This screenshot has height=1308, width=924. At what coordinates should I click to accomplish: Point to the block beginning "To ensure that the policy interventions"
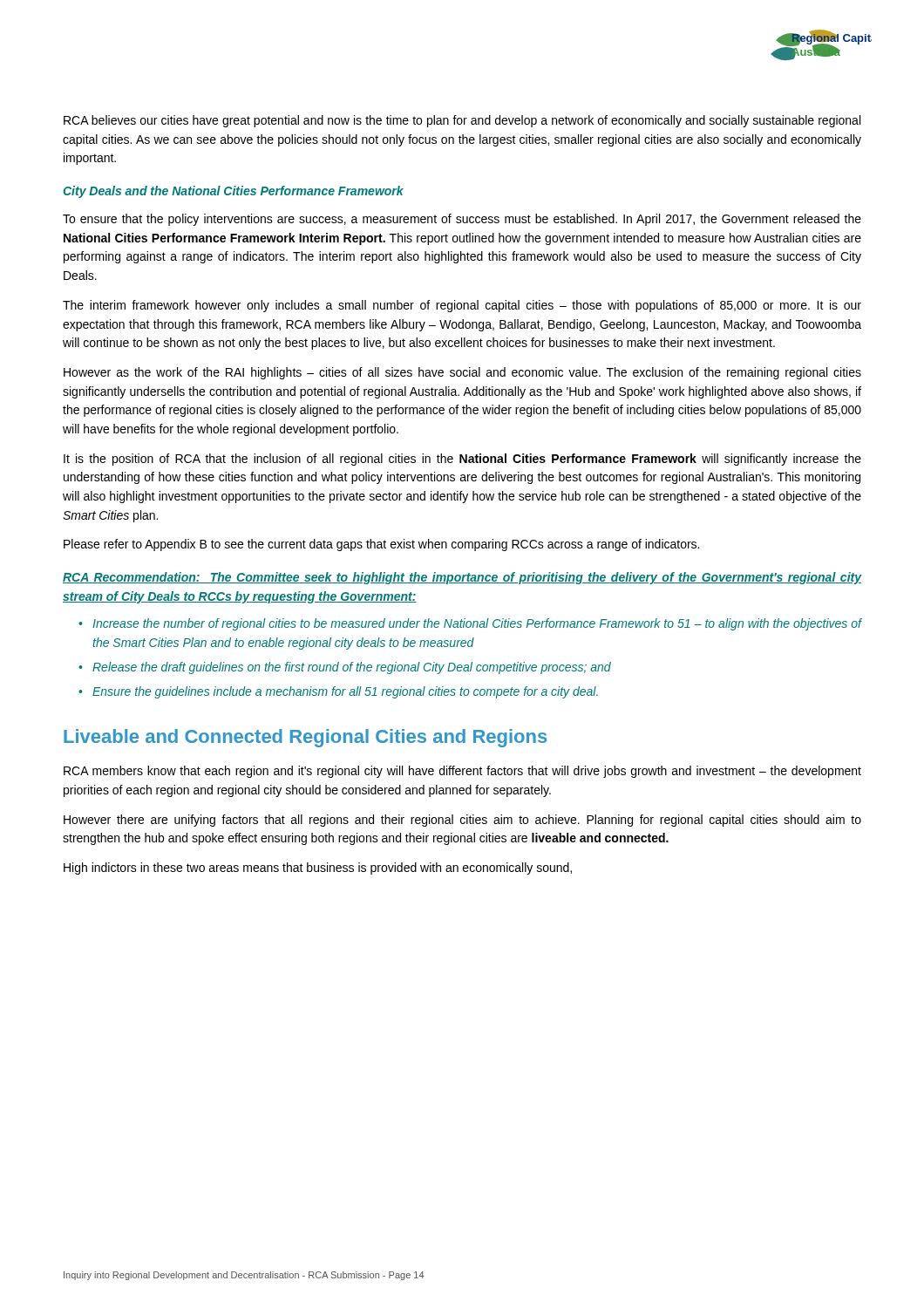(x=462, y=248)
